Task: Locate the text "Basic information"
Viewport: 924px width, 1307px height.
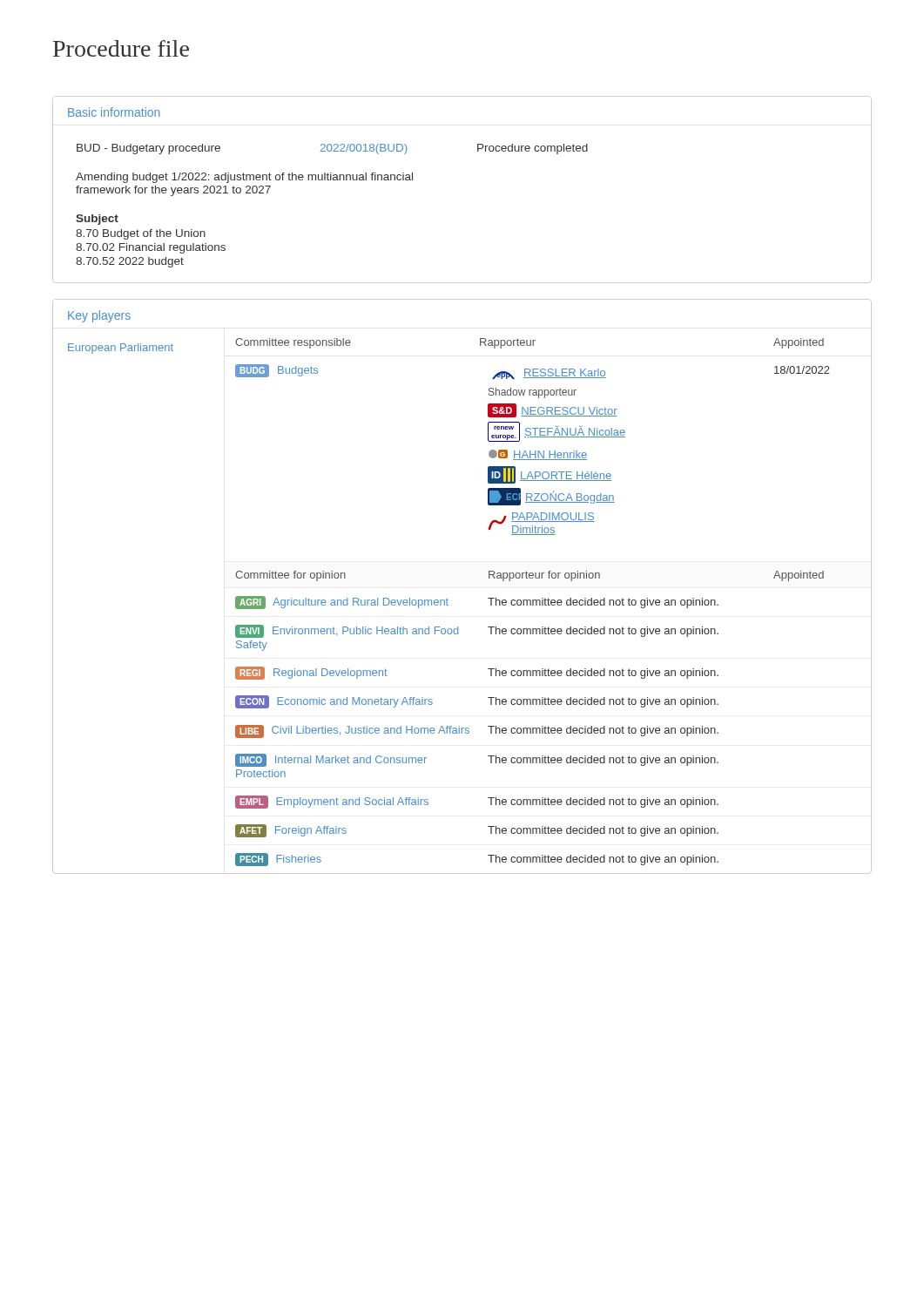Action: [114, 112]
